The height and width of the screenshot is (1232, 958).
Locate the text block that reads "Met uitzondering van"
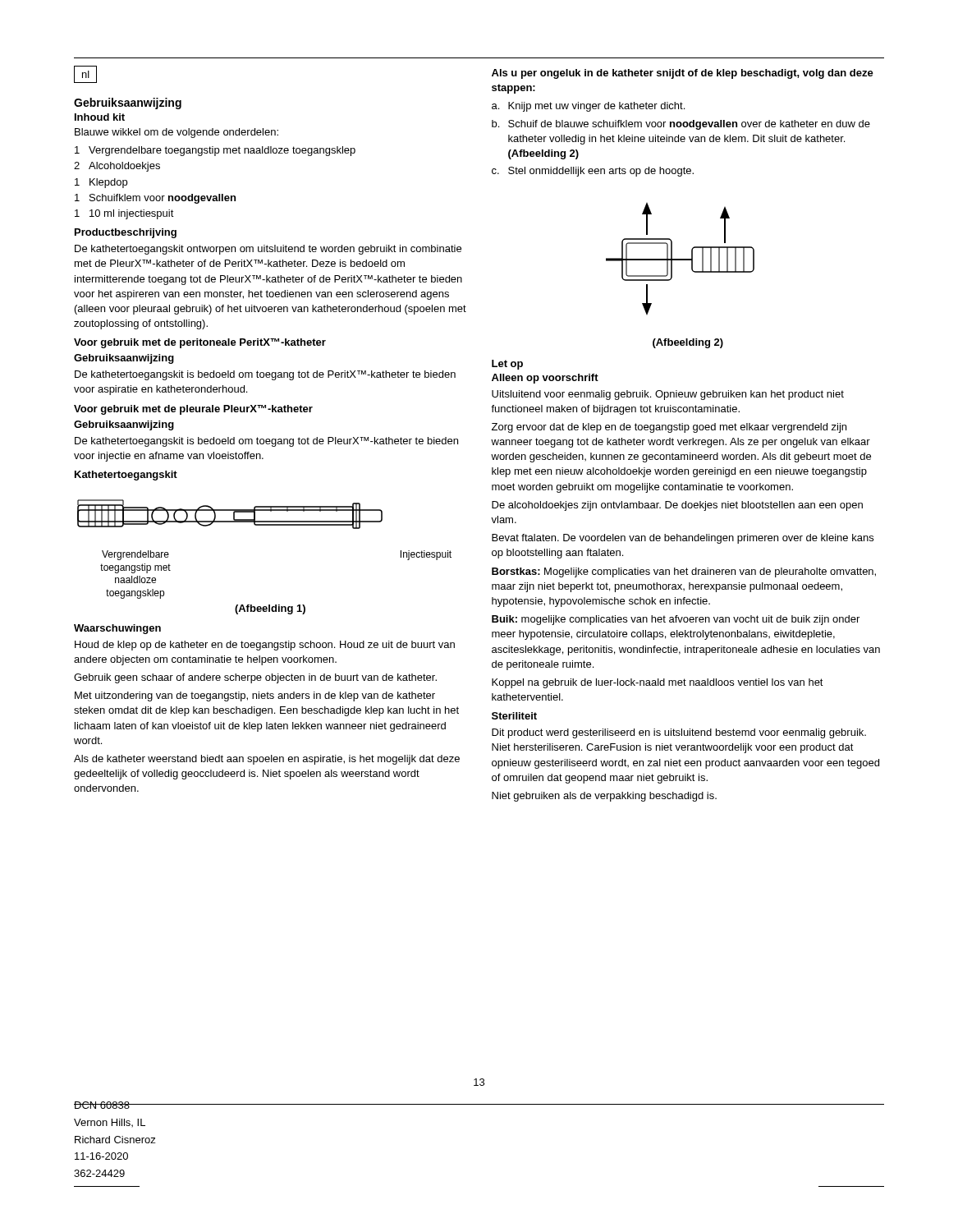[270, 718]
